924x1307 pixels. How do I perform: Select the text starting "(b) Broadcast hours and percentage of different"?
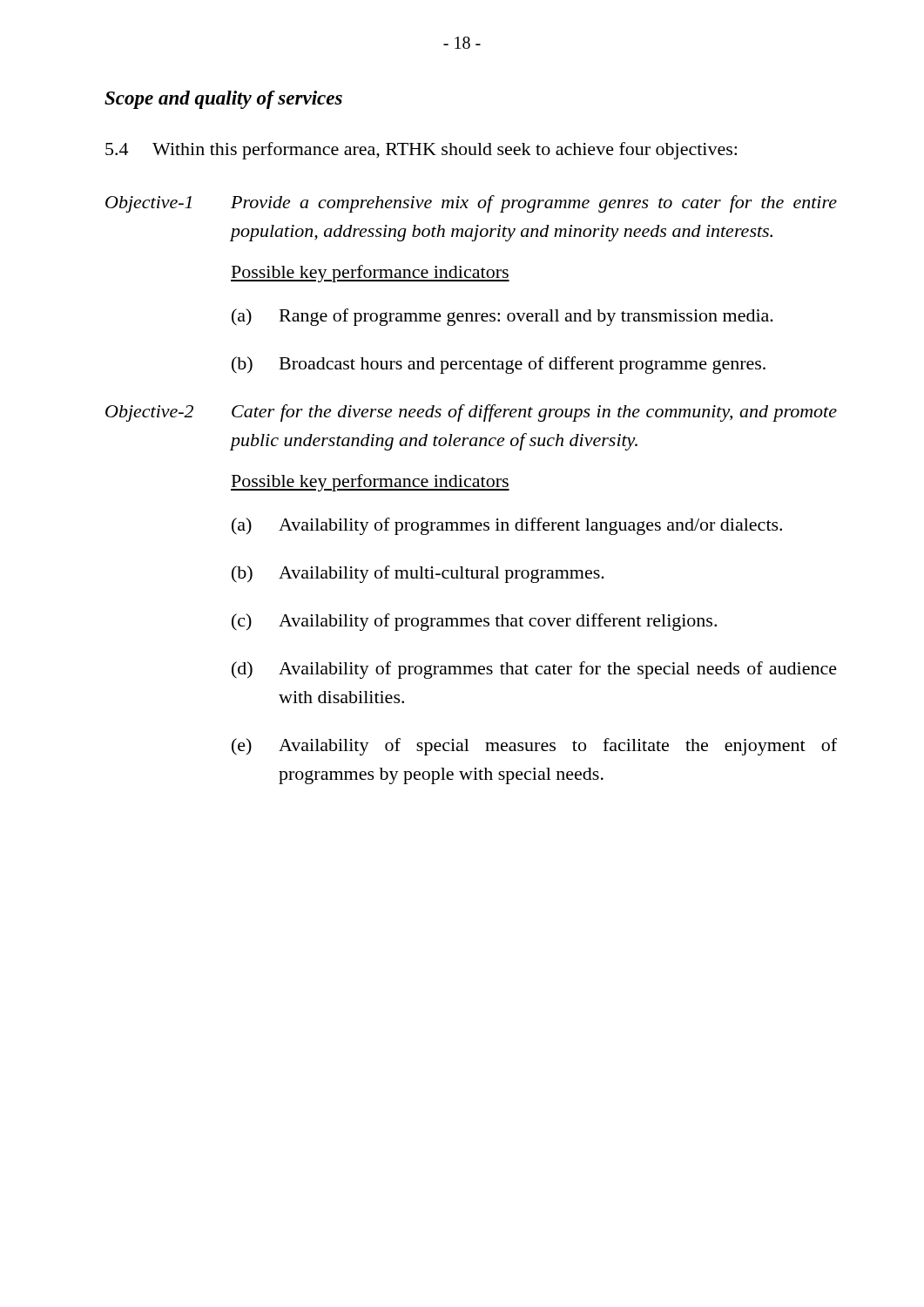click(534, 363)
